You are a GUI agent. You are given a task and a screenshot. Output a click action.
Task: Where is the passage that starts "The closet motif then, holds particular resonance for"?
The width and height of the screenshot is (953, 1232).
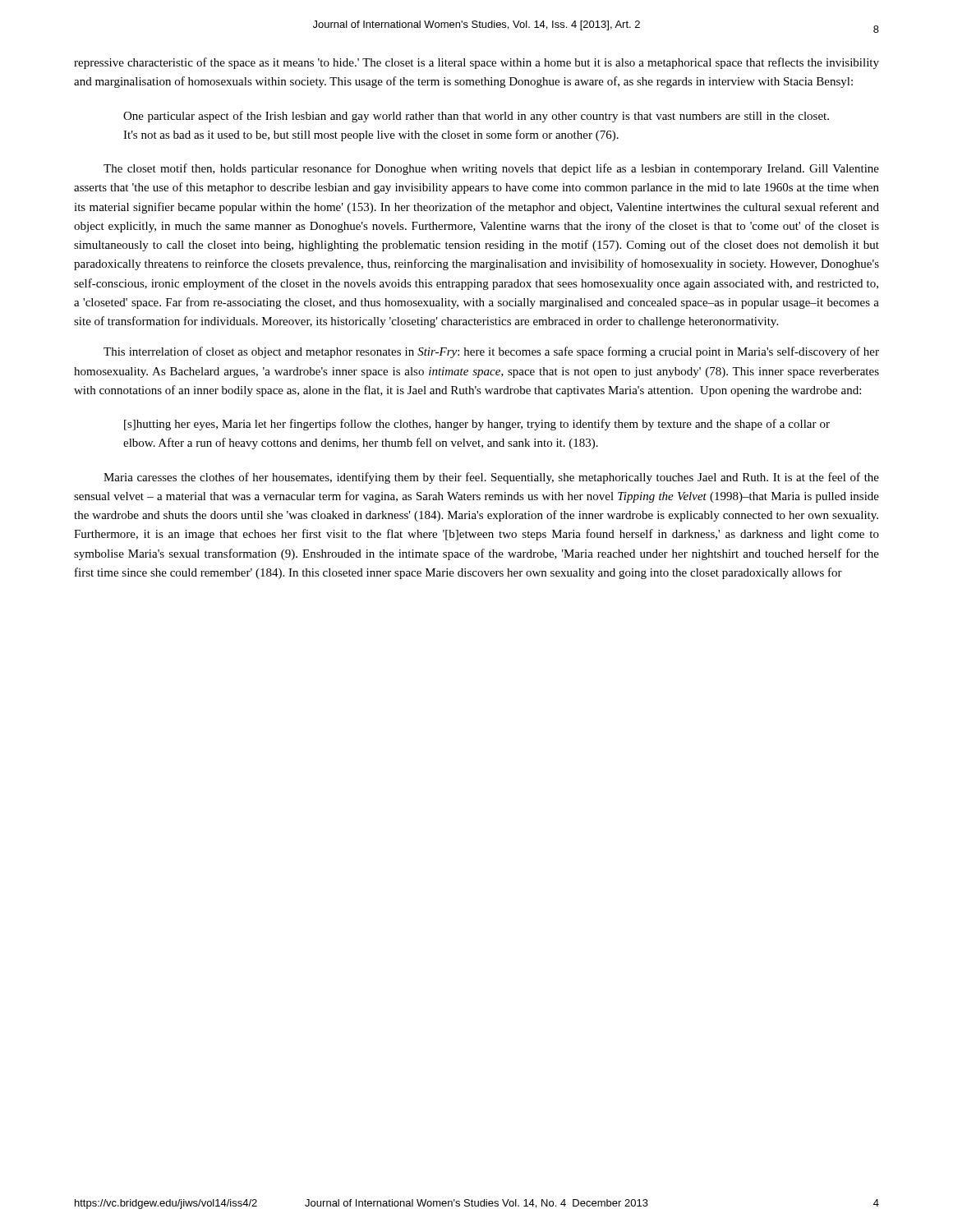coord(476,245)
